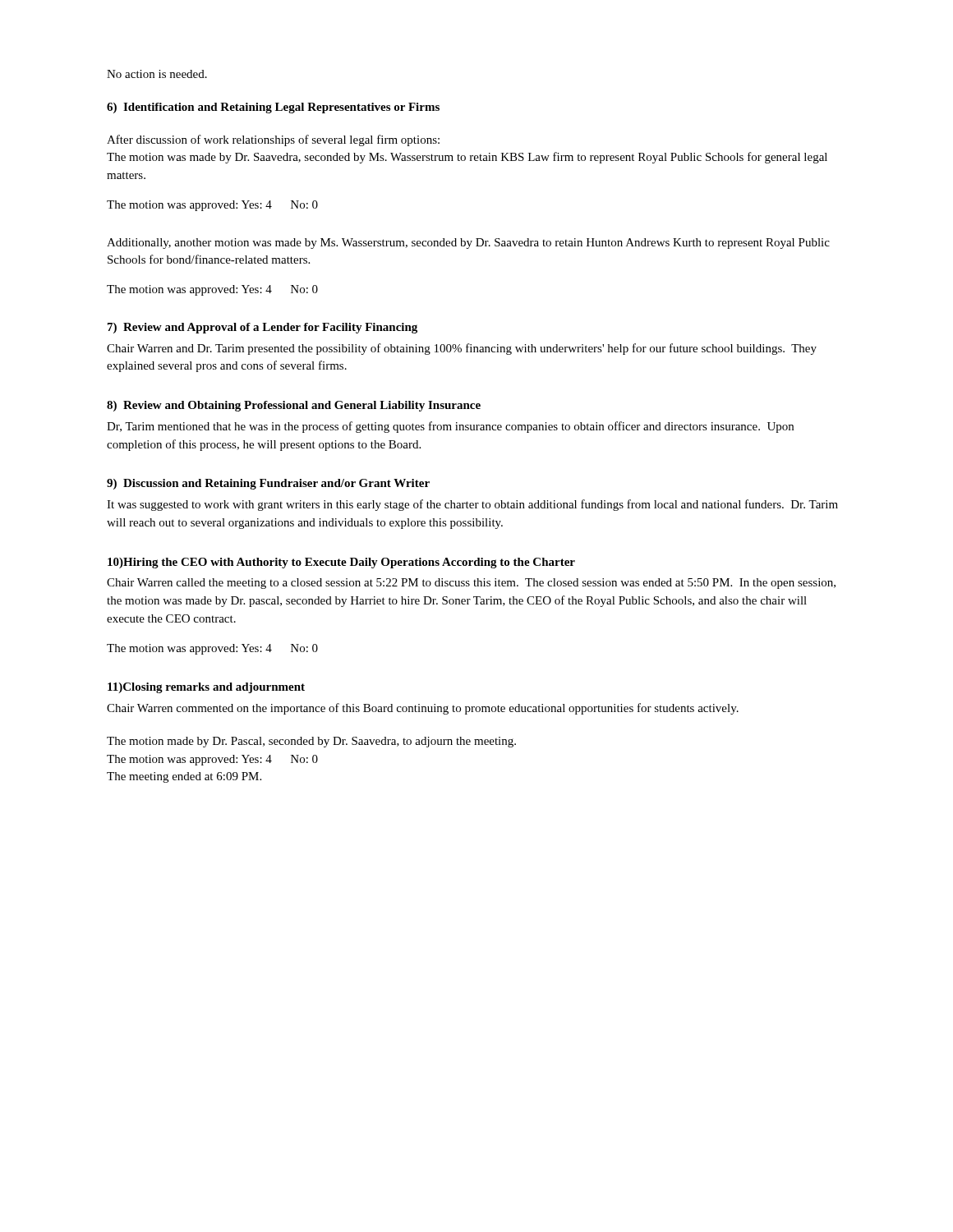Select the region starting "No action is needed."
Image resolution: width=953 pixels, height=1232 pixels.
pyautogui.click(x=157, y=74)
